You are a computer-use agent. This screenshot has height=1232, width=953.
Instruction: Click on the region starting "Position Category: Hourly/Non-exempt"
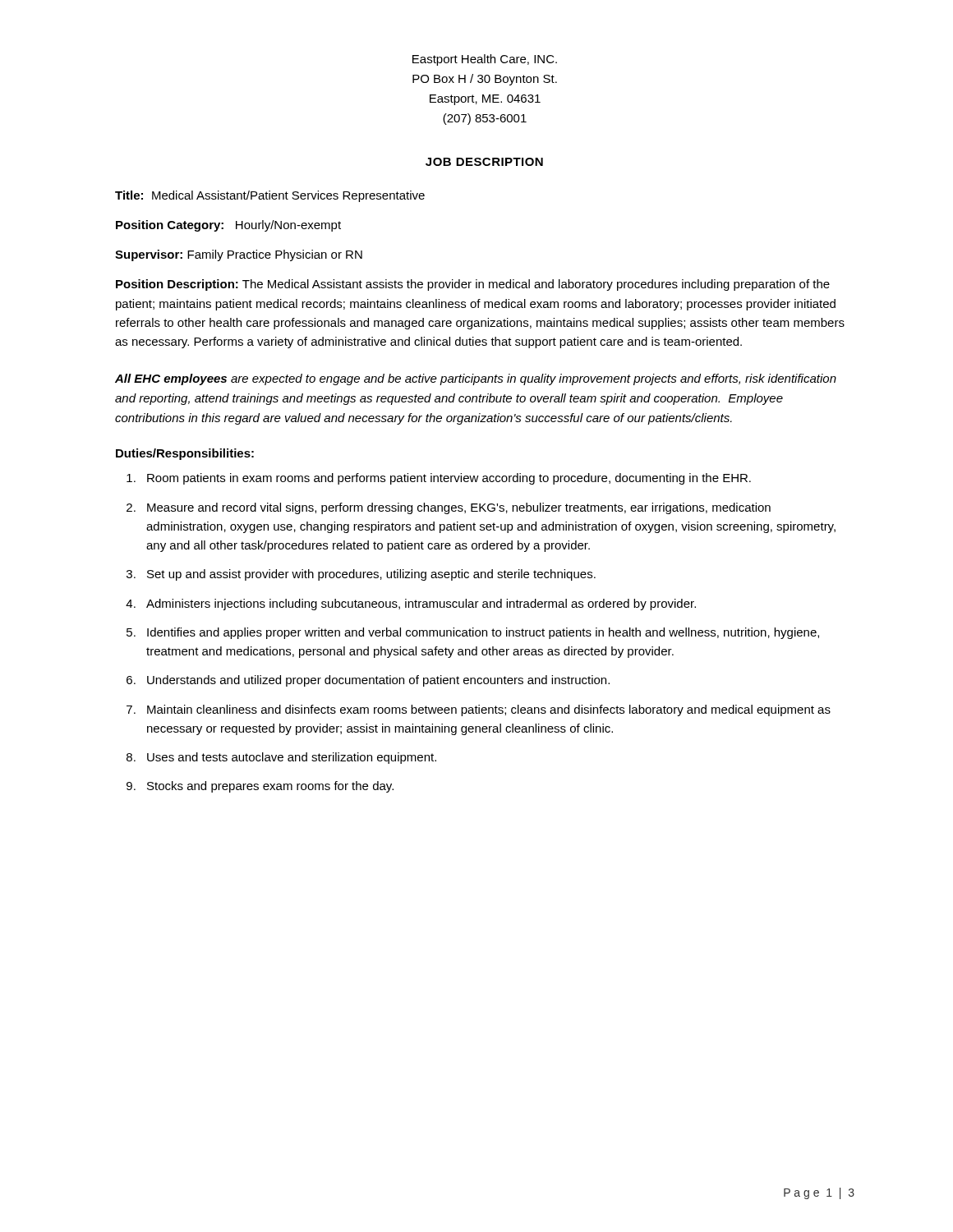click(228, 224)
